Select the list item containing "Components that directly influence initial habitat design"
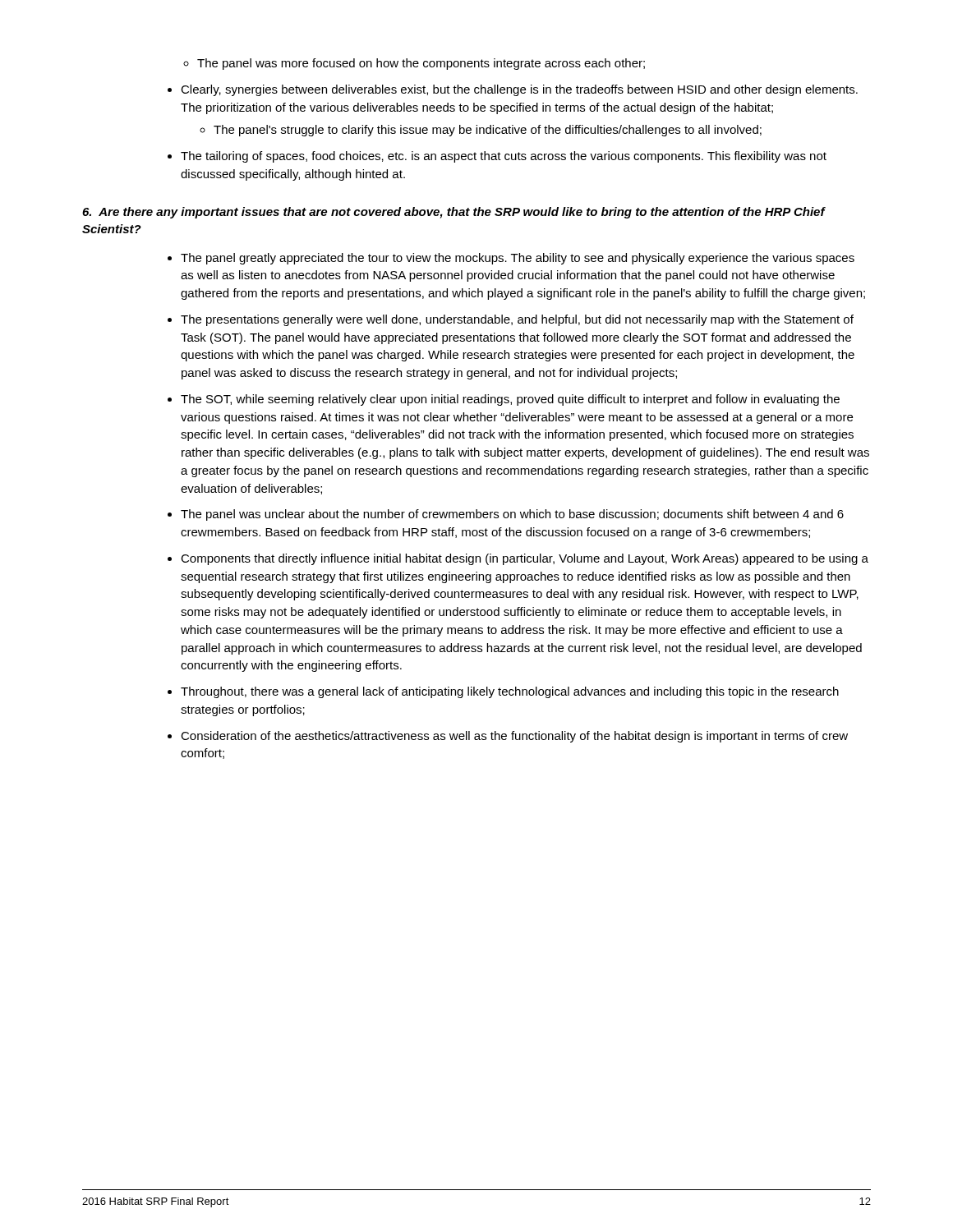Screen dimensions: 1232x953 526,612
